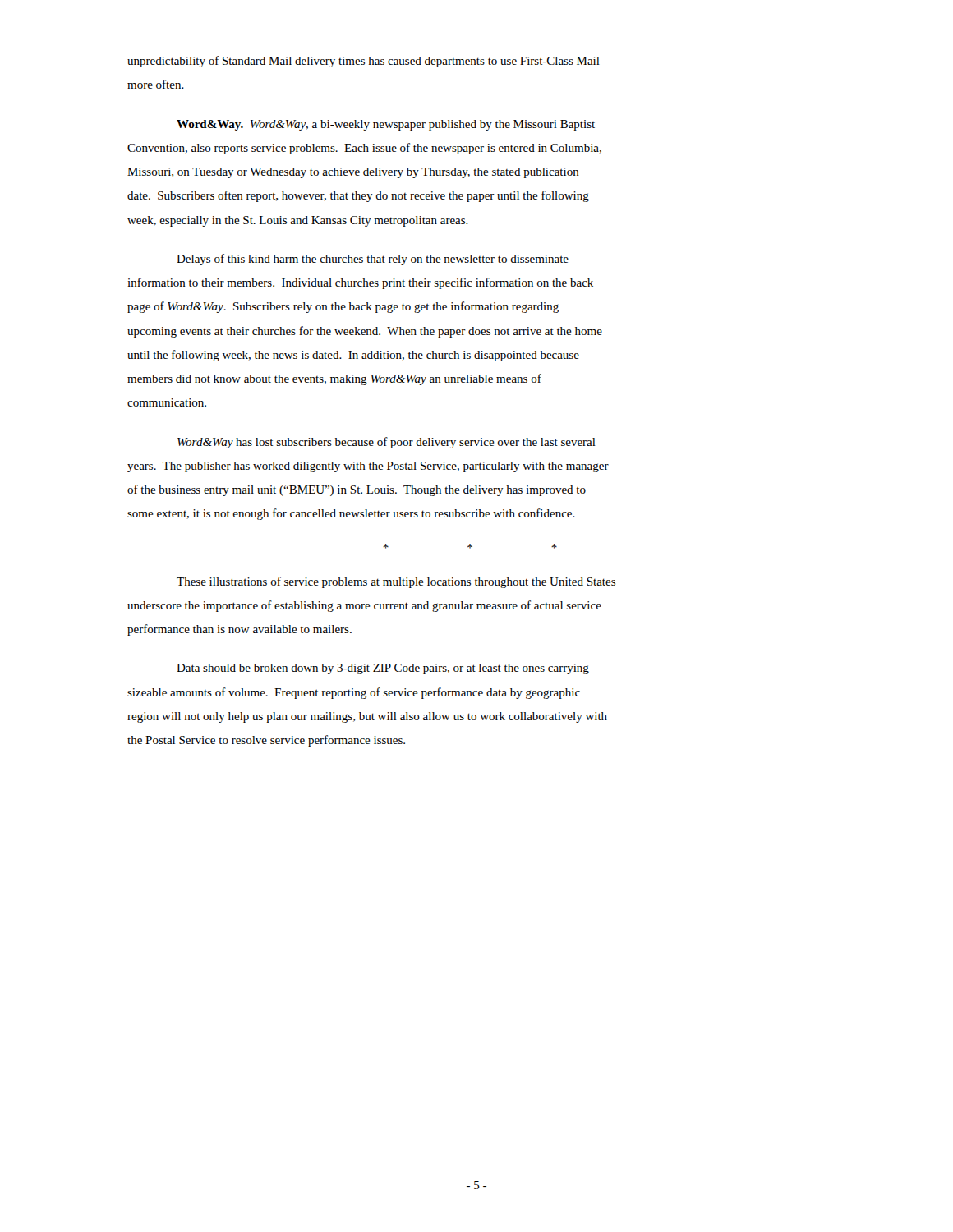Find the element starting "Data should be broken down by"
The width and height of the screenshot is (953, 1232).
[x=476, y=704]
